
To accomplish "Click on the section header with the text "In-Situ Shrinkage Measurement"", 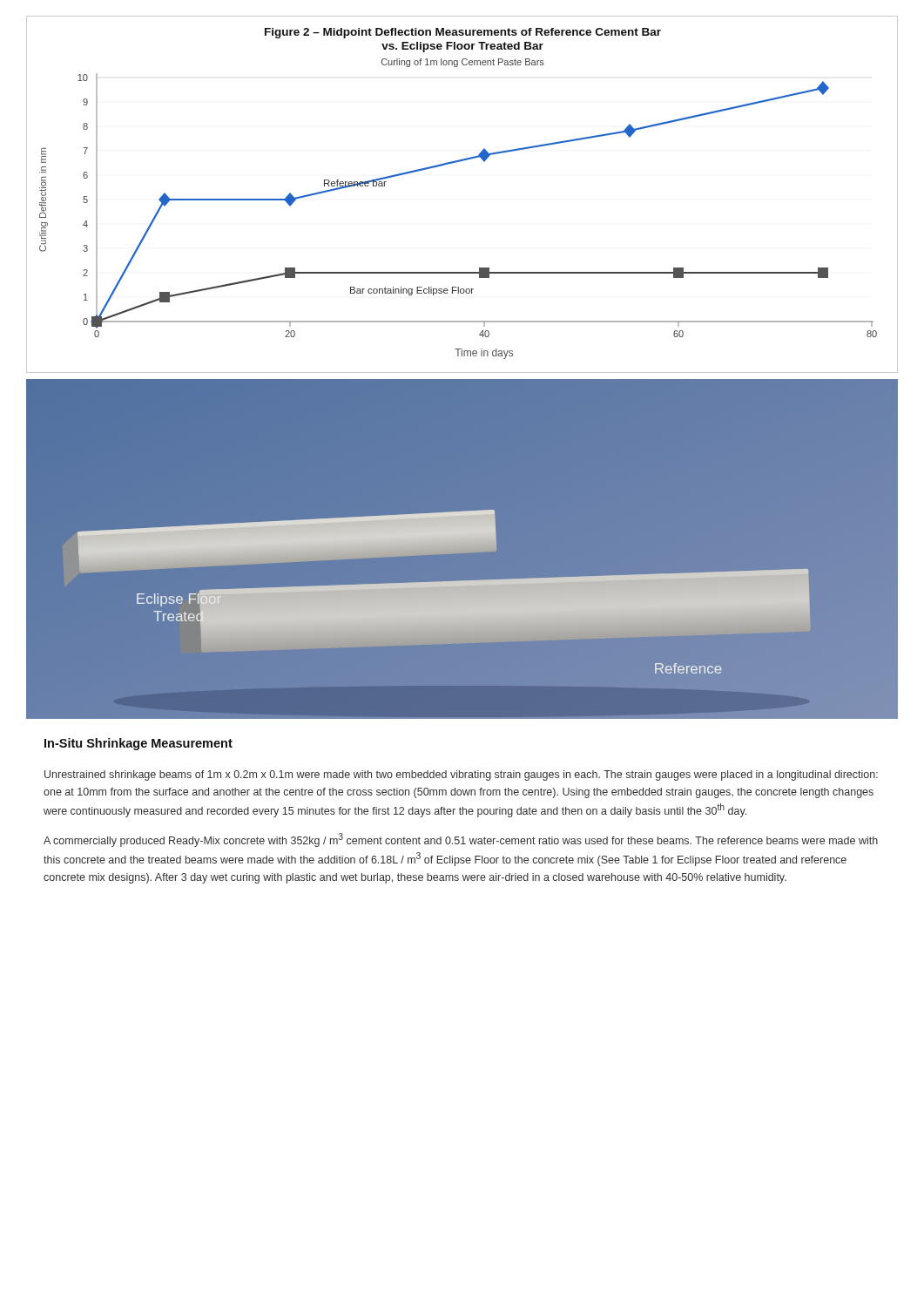I will coord(138,743).
